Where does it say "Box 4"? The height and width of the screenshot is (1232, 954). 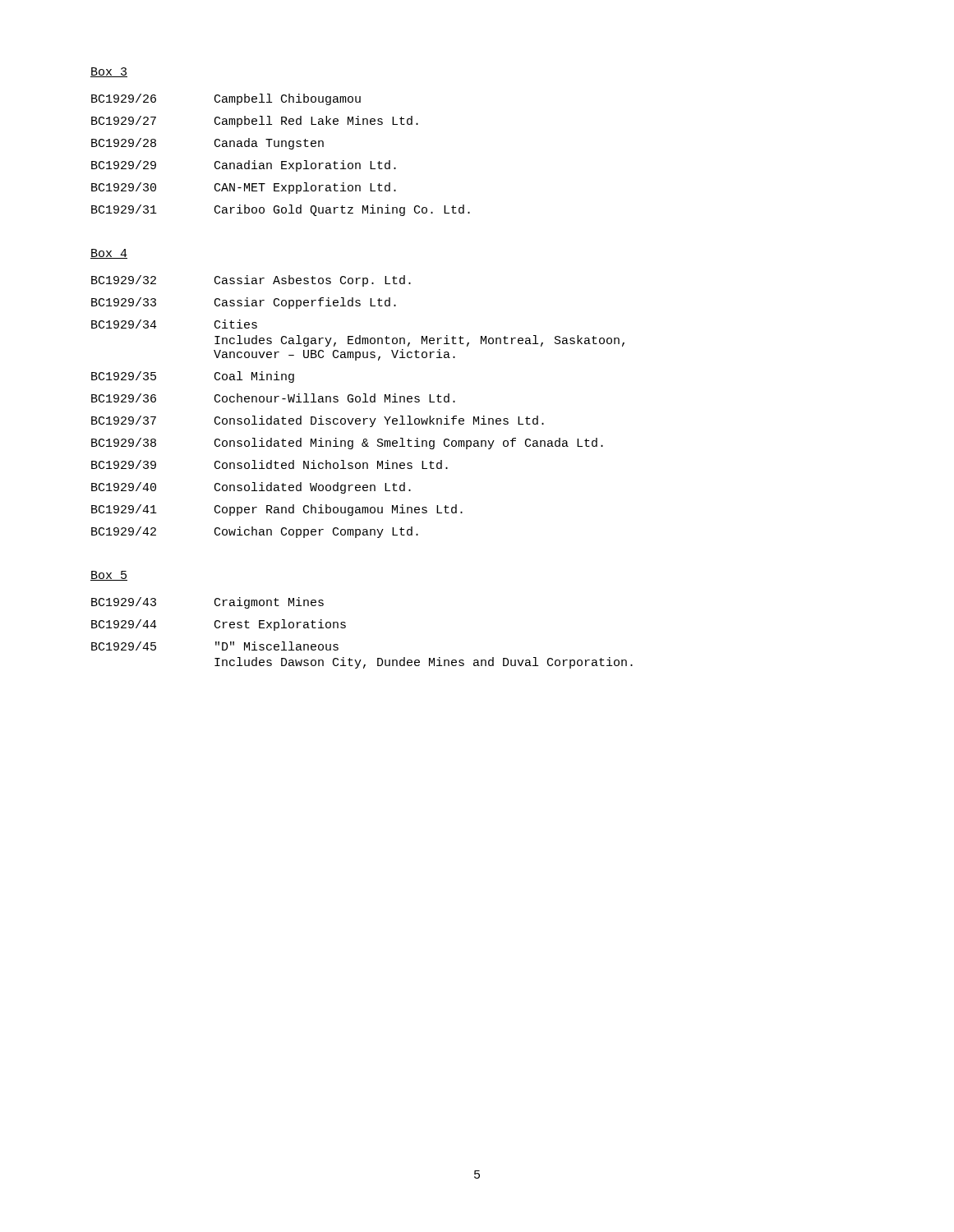click(x=109, y=254)
